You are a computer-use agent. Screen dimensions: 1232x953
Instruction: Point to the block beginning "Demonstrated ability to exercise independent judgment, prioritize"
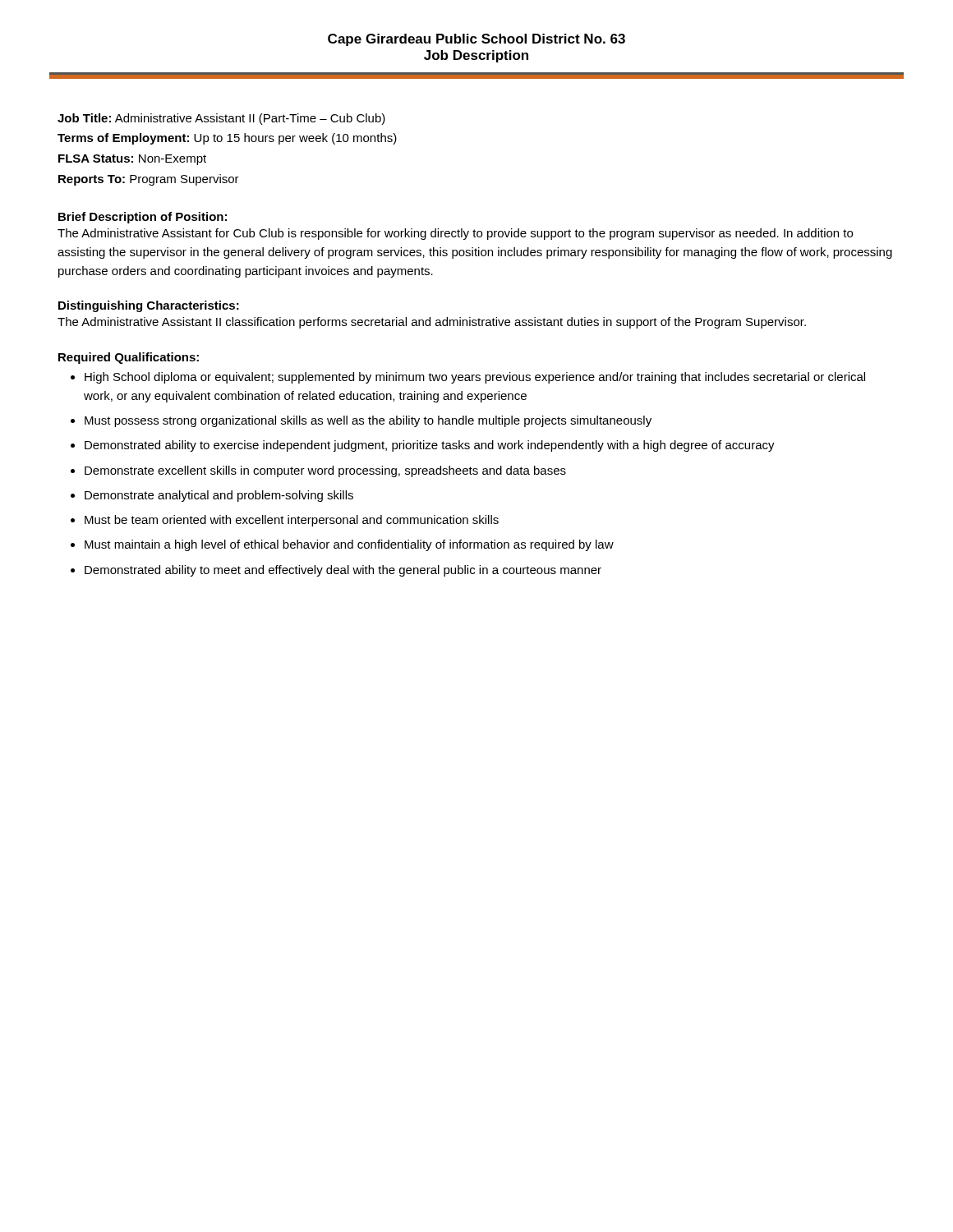coord(429,445)
